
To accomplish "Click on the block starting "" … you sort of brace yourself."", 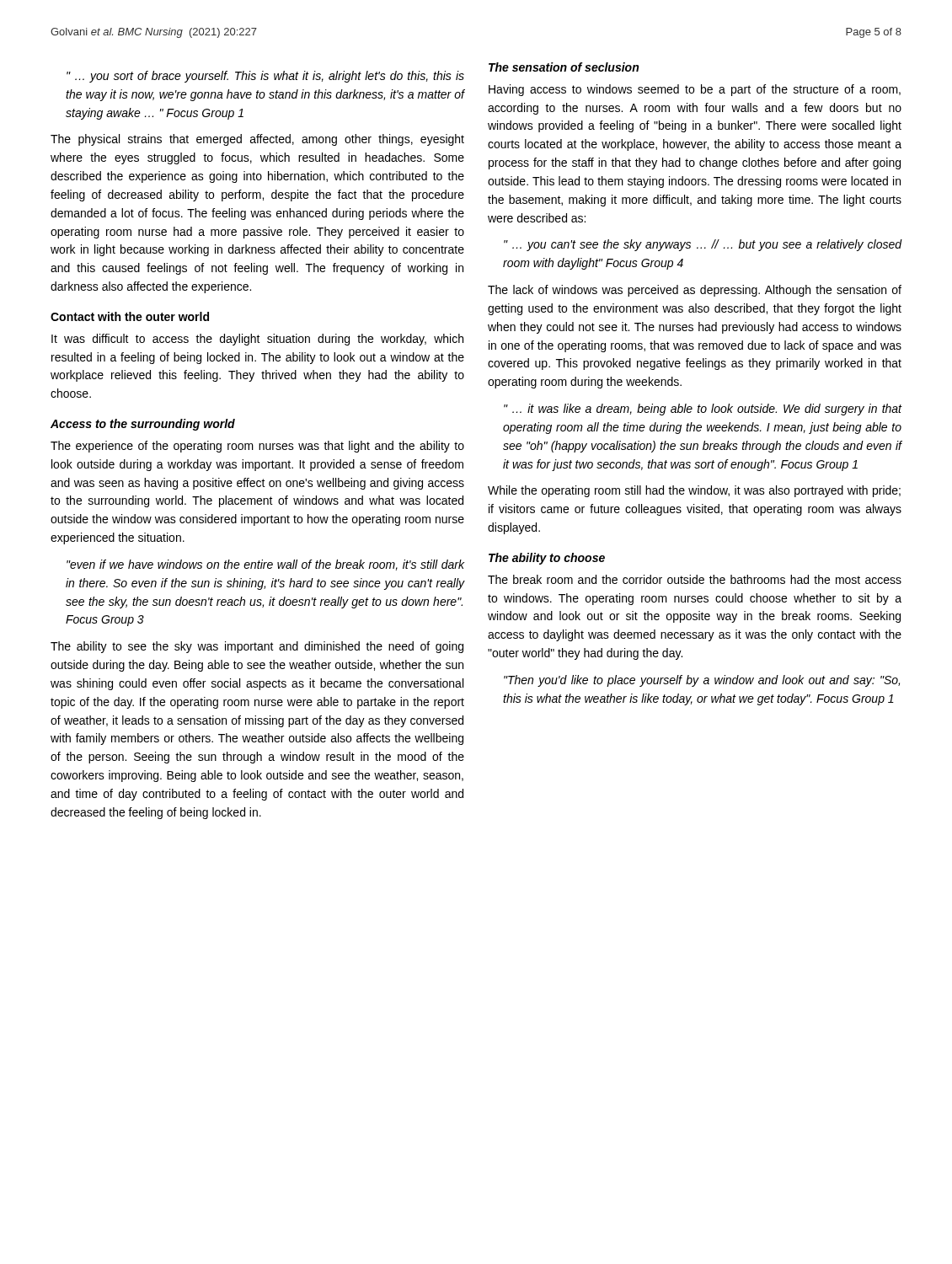I will click(x=265, y=95).
